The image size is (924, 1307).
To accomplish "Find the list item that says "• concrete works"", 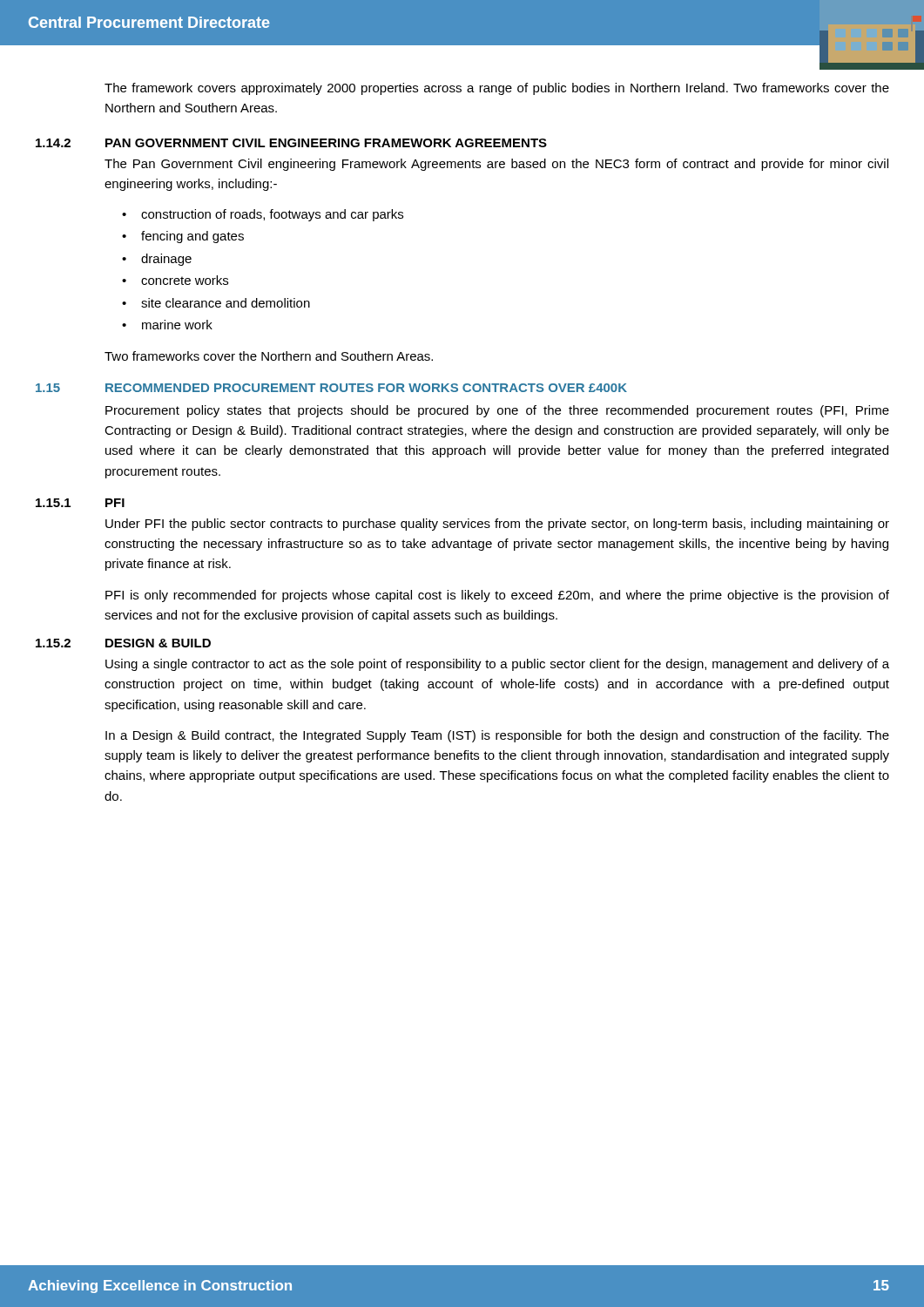I will point(175,280).
